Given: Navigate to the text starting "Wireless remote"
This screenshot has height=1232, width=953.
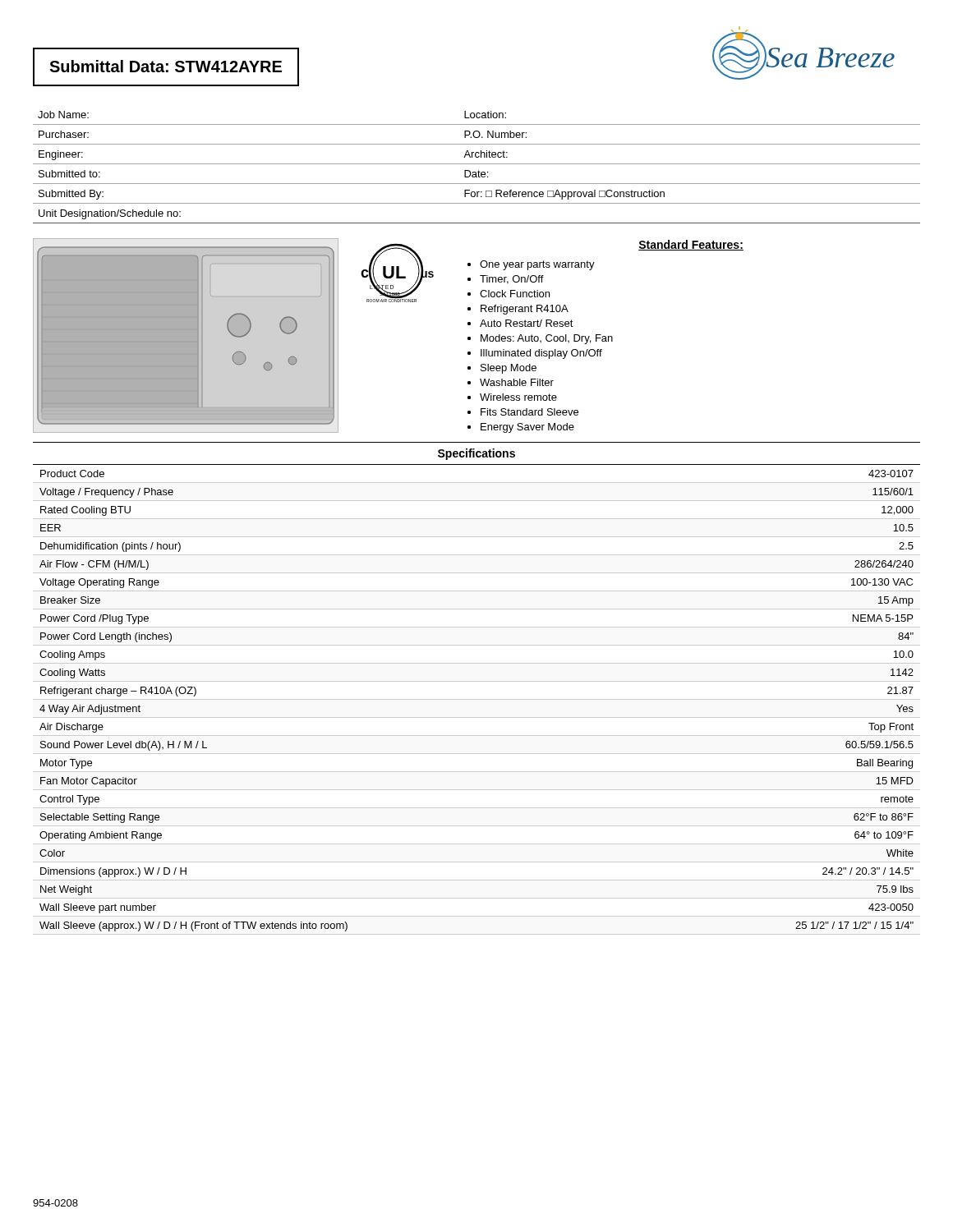Looking at the screenshot, I should (x=518, y=397).
